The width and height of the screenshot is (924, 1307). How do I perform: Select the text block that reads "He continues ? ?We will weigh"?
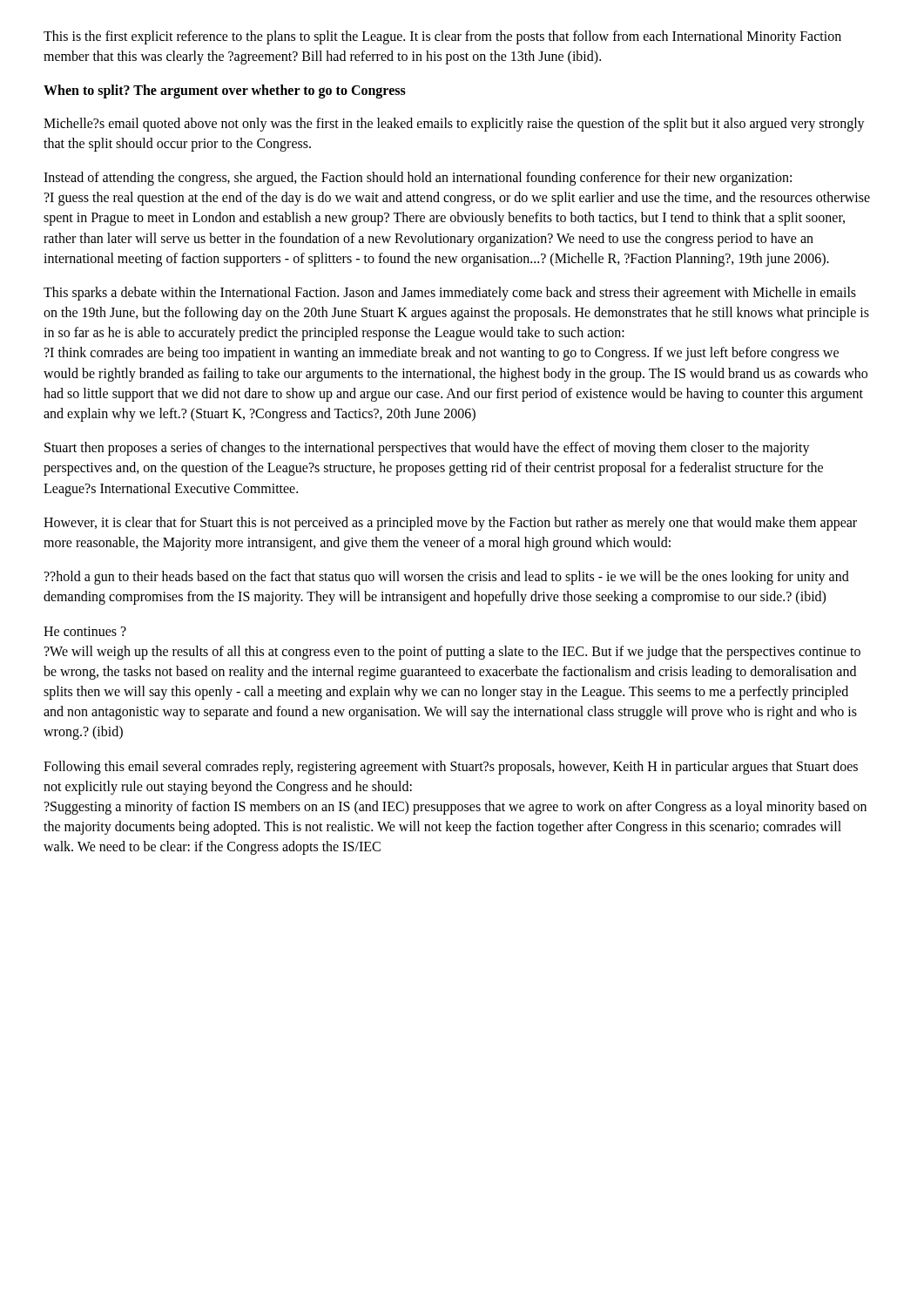click(x=452, y=681)
